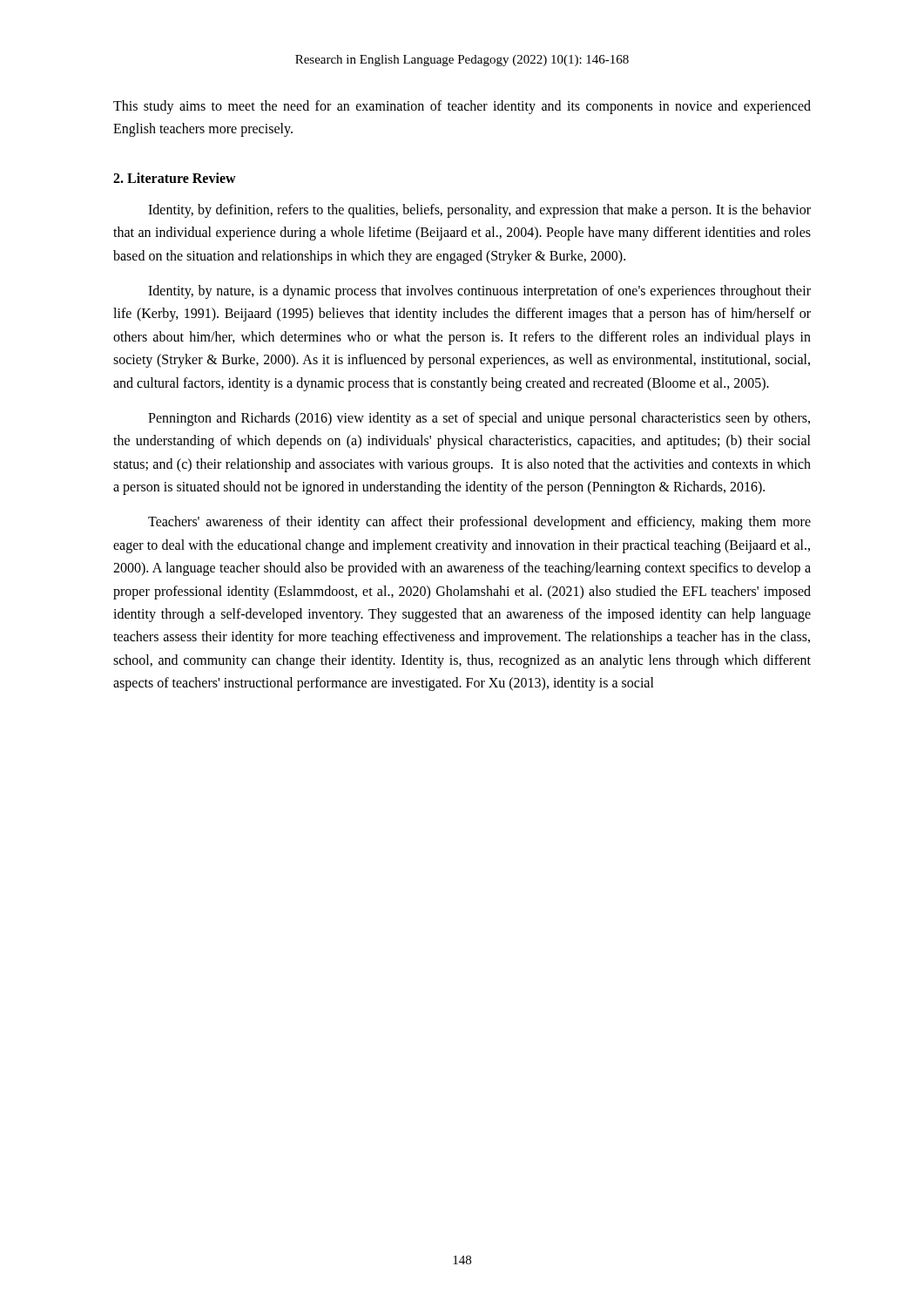The image size is (924, 1307).
Task: Locate the text block with the text "Identity, by nature,"
Action: (462, 336)
